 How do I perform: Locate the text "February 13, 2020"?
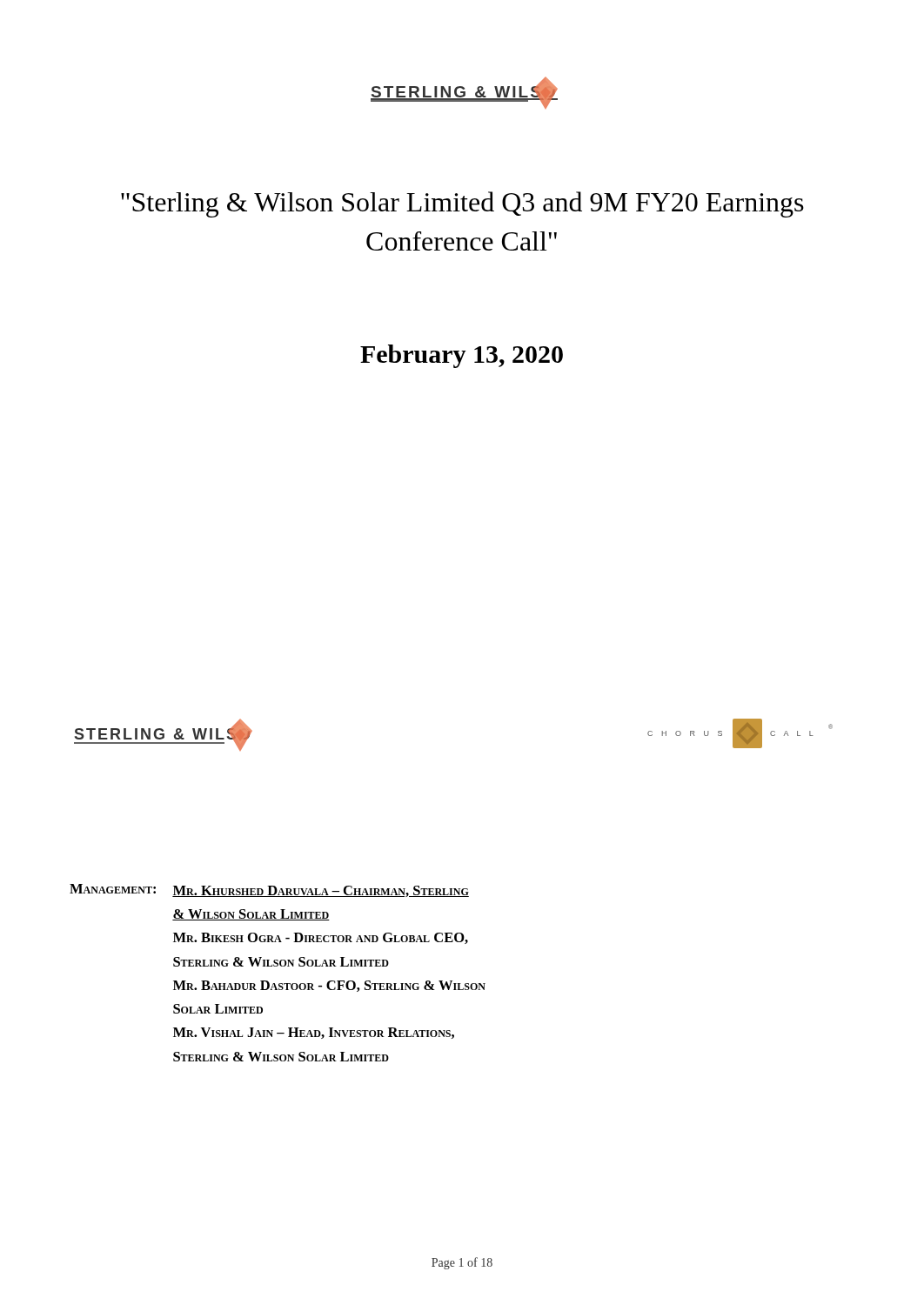(462, 354)
